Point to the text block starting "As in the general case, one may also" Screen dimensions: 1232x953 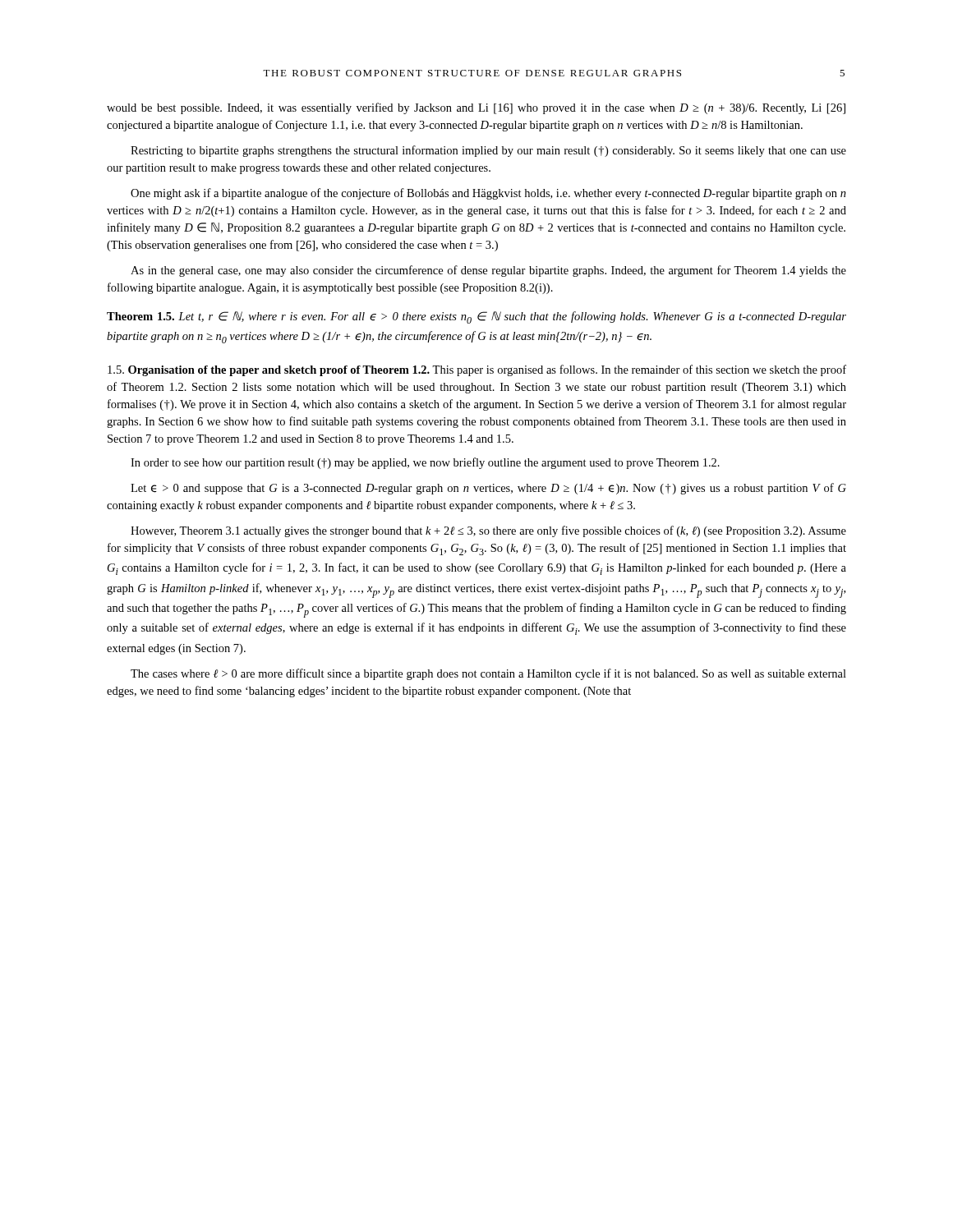(476, 279)
